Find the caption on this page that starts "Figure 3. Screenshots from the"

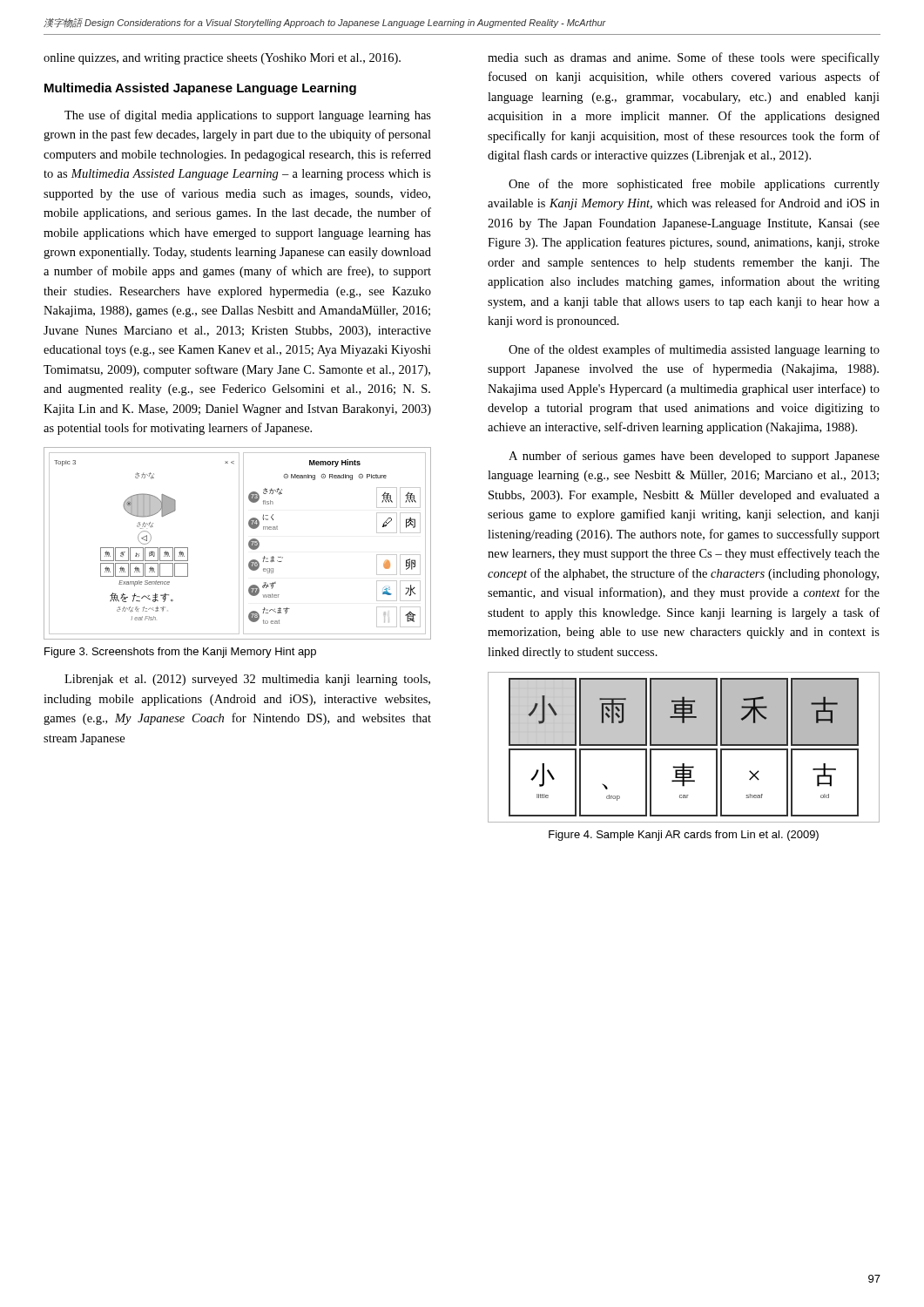pos(180,651)
